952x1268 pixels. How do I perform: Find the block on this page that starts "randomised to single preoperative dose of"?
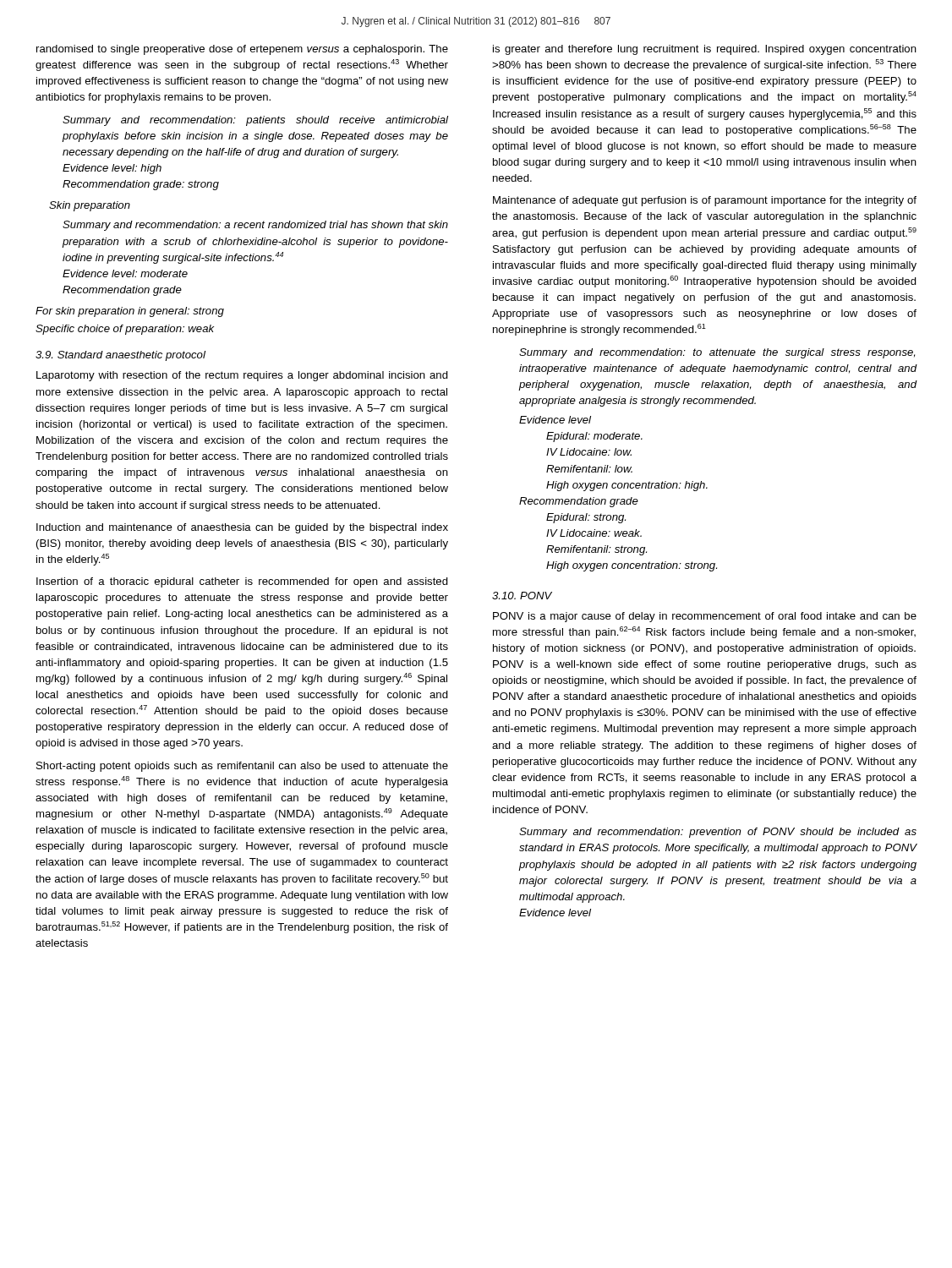(242, 73)
